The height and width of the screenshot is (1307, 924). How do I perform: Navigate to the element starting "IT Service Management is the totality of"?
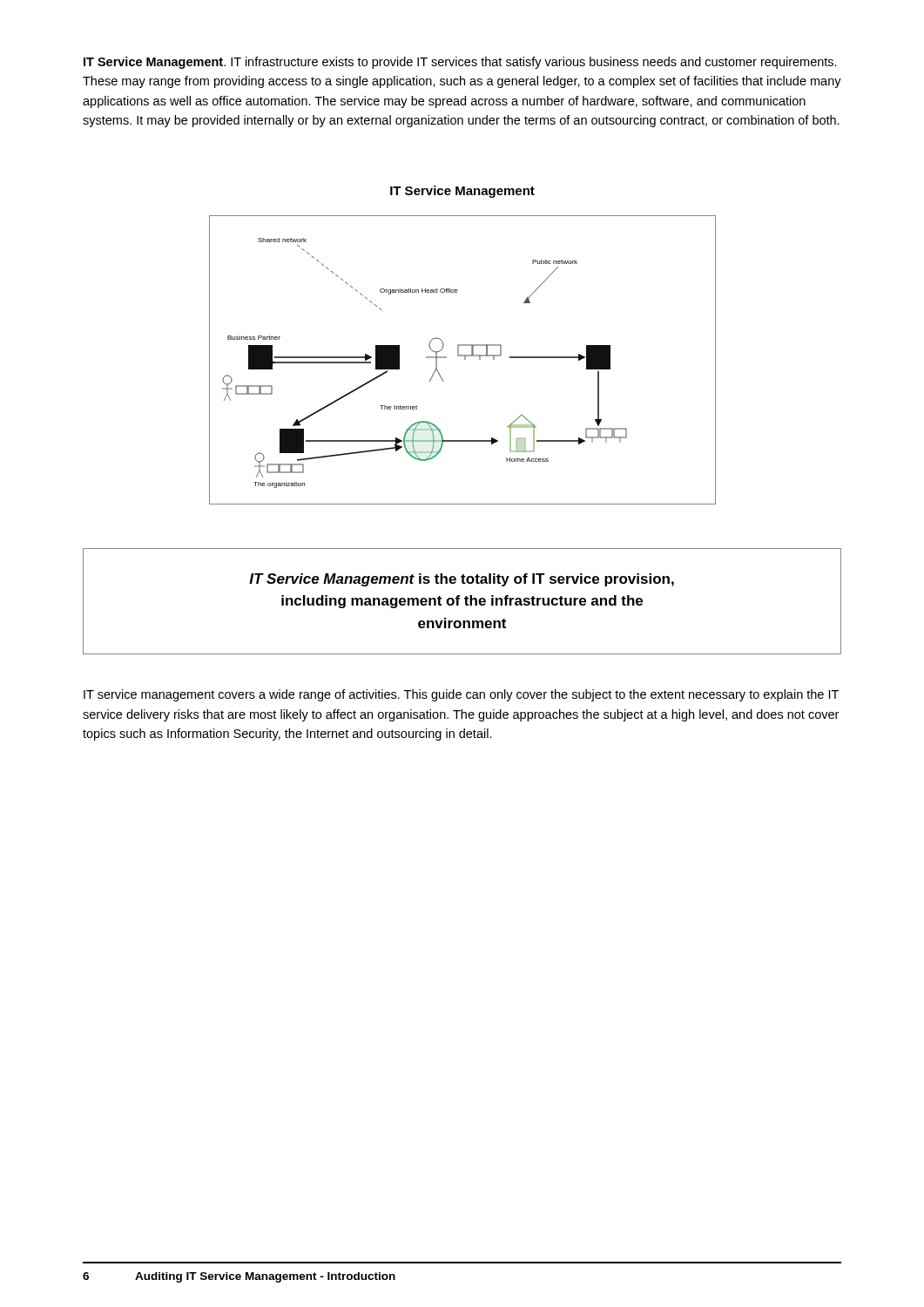[x=462, y=601]
